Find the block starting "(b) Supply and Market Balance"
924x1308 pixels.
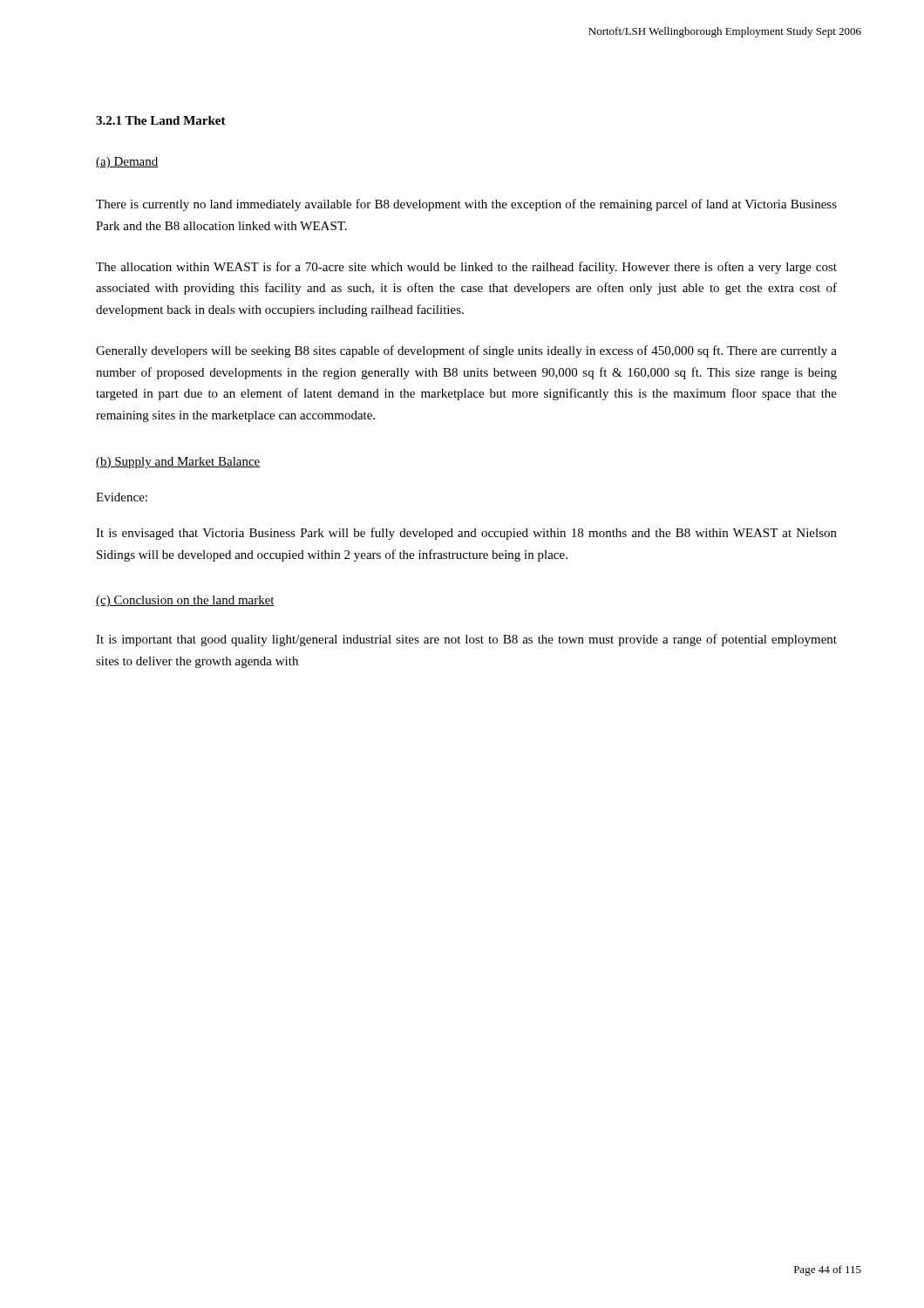(x=178, y=461)
